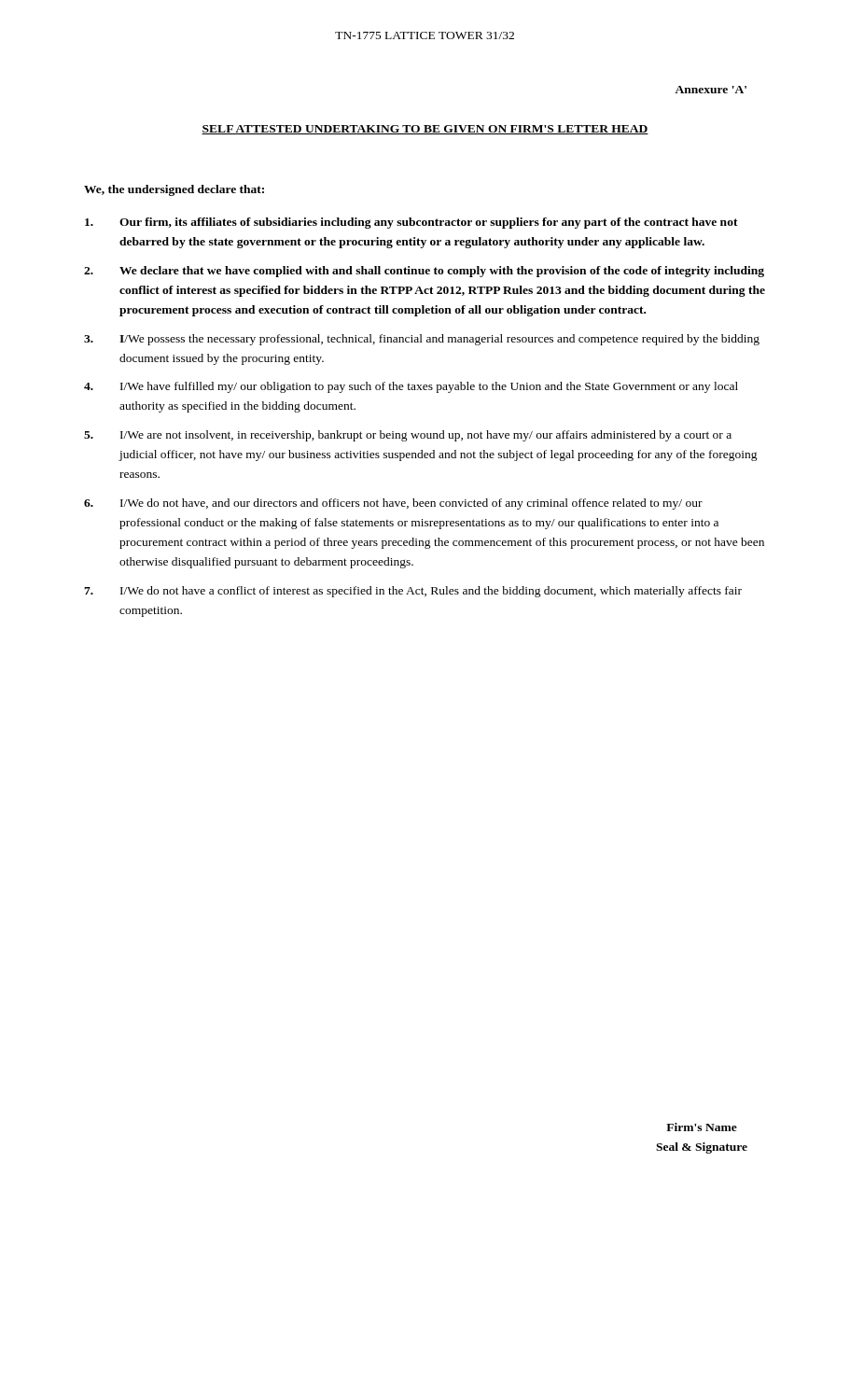This screenshot has height=1400, width=850.
Task: Find the block on this page that starts "6. I/We do not"
Action: 425,533
